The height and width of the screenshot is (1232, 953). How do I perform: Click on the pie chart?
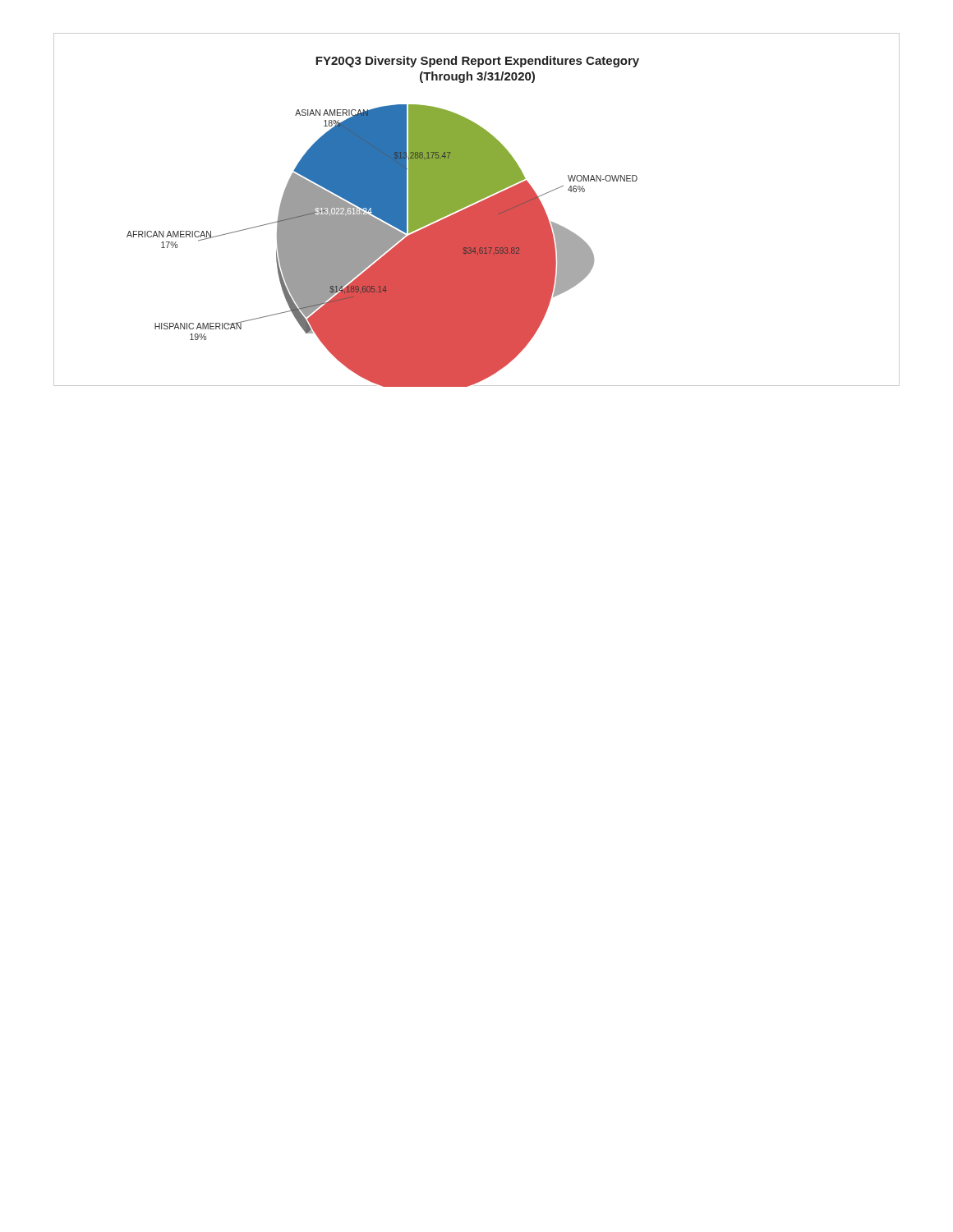pyautogui.click(x=476, y=209)
